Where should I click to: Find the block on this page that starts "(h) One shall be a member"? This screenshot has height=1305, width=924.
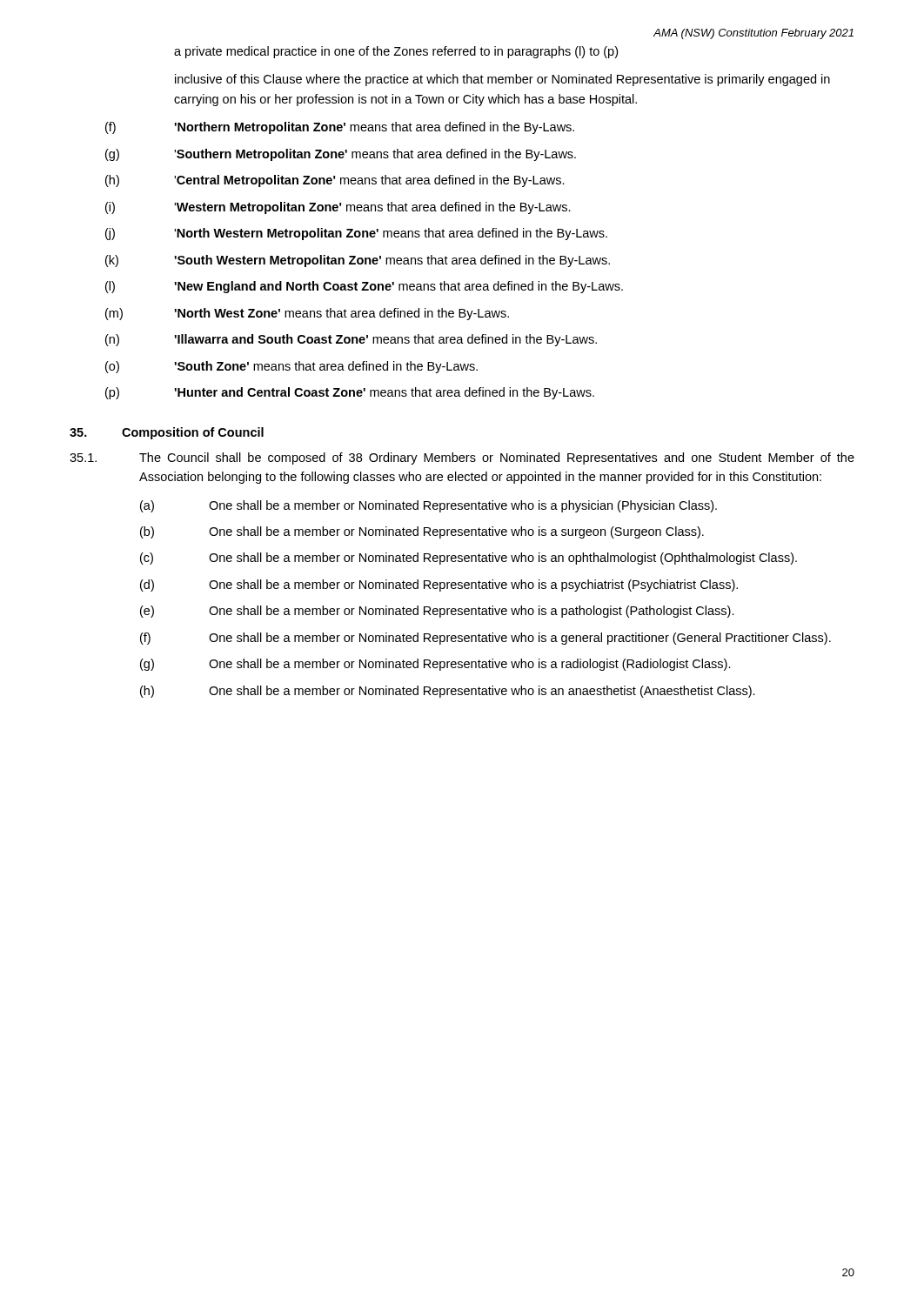click(497, 691)
